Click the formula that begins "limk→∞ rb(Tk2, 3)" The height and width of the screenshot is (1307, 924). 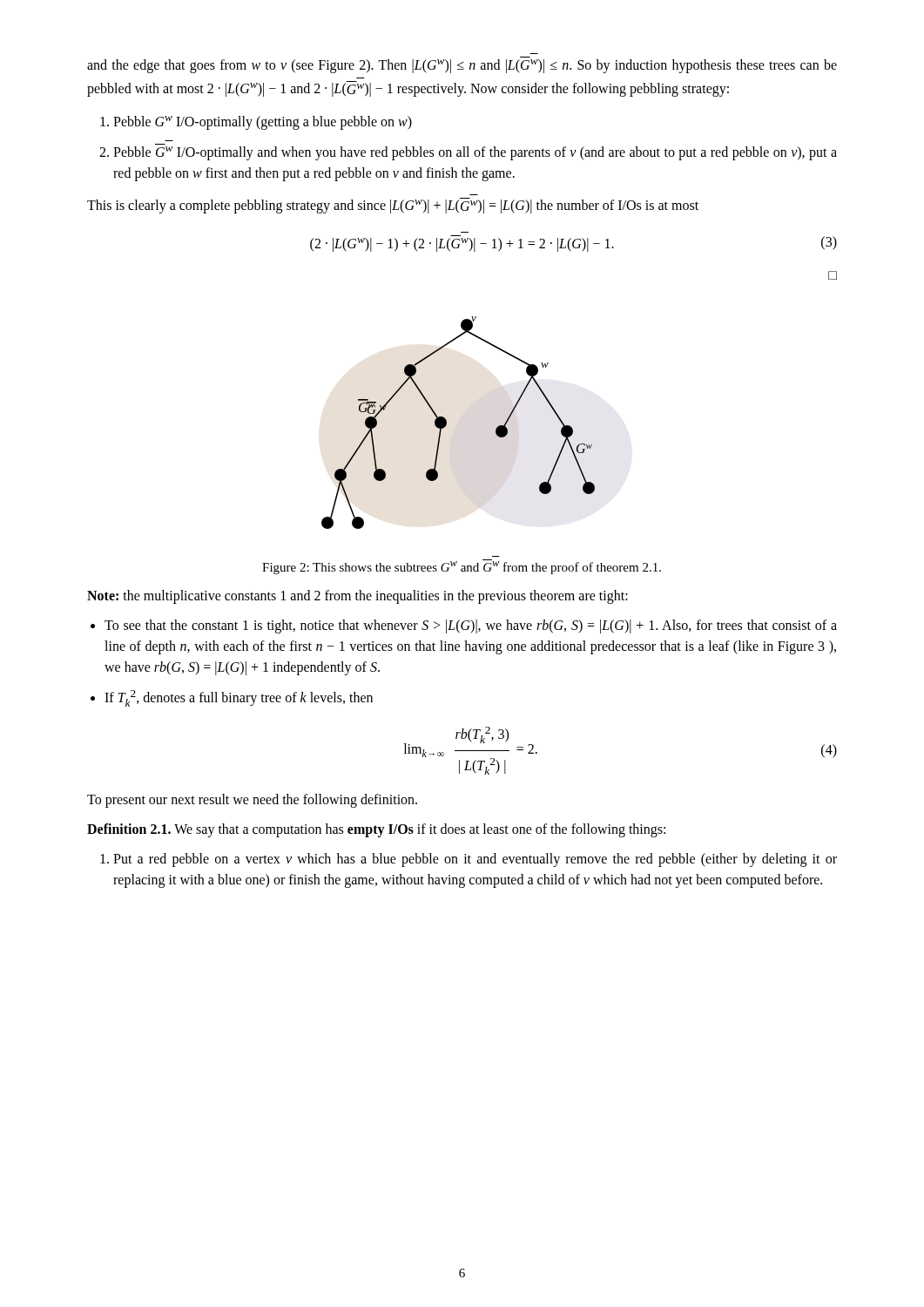coord(482,751)
